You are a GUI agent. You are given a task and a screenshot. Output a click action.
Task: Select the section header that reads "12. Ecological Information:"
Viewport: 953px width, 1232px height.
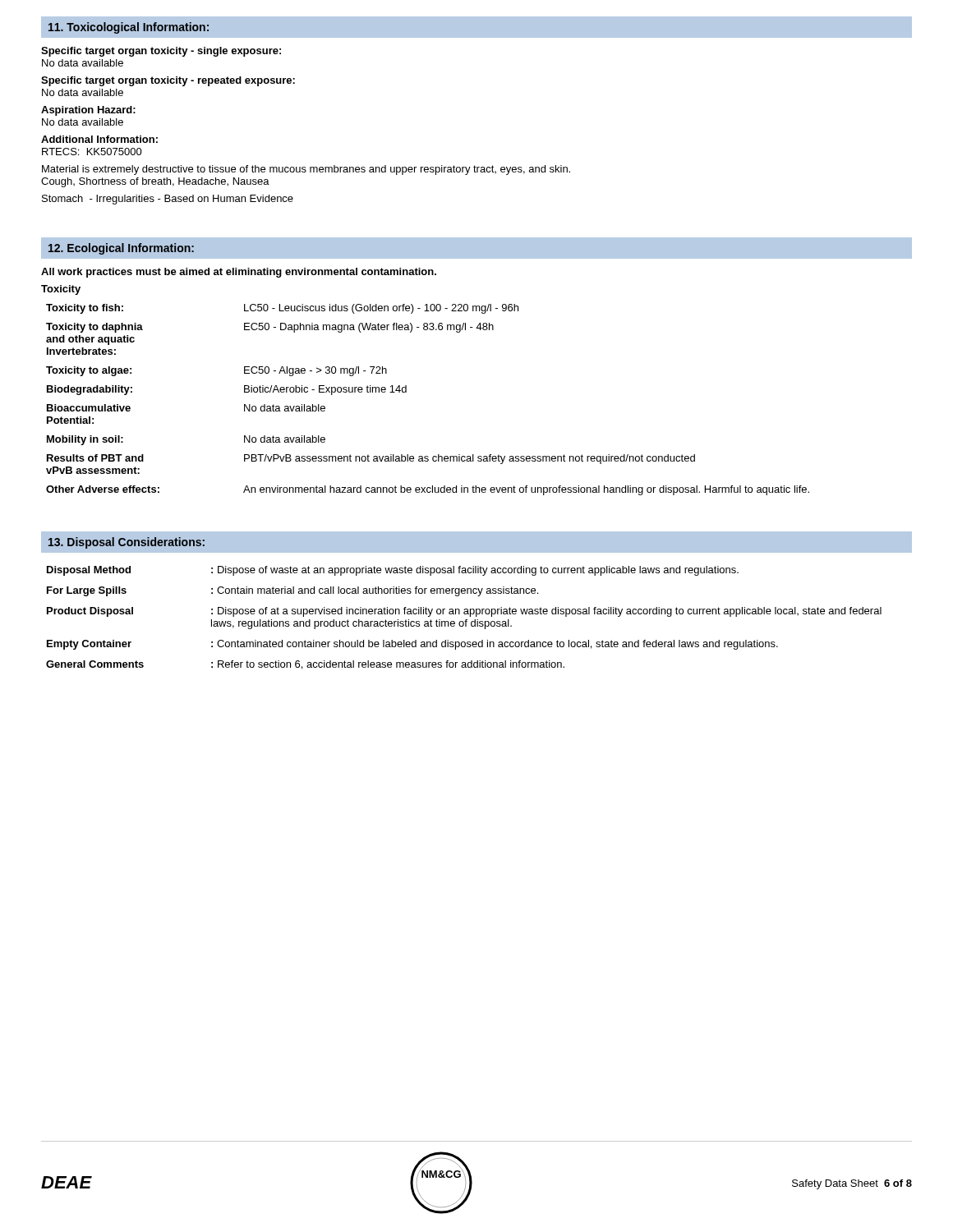(121, 248)
